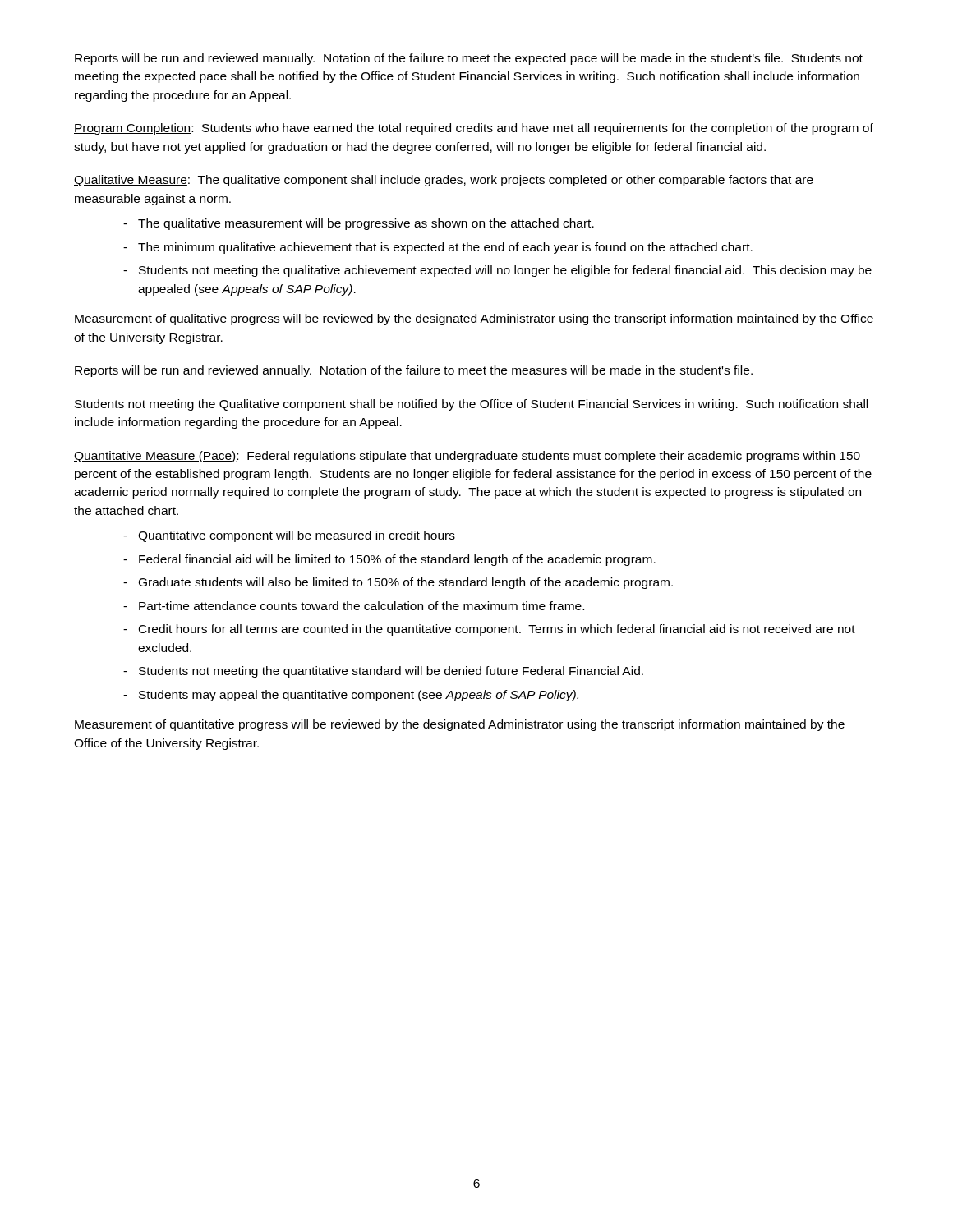The width and height of the screenshot is (953, 1232).
Task: Locate the block starting "Reports will be run and reviewed manually."
Action: pyautogui.click(x=468, y=76)
